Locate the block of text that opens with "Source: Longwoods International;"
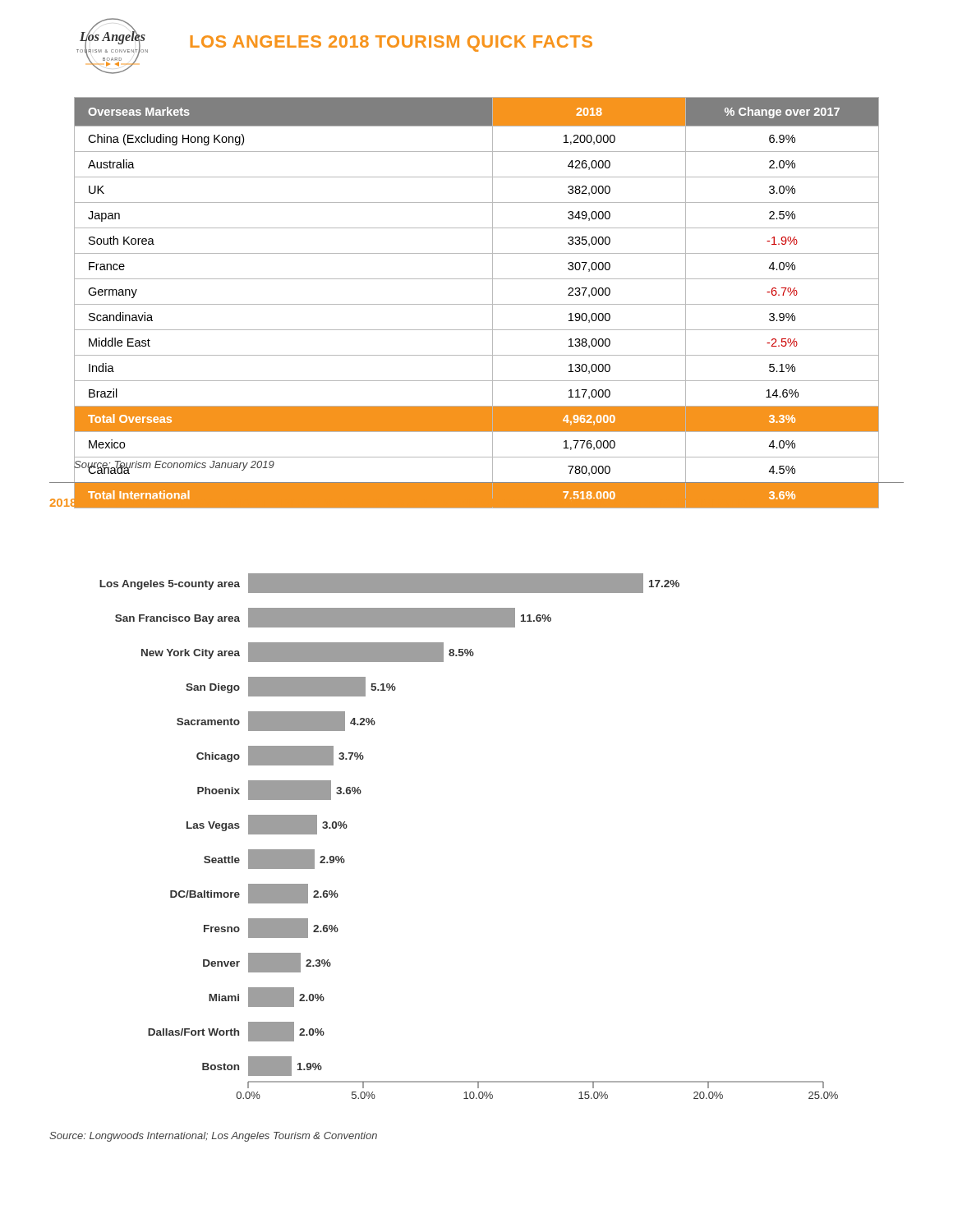Screen dimensions: 1232x953 click(x=213, y=1136)
